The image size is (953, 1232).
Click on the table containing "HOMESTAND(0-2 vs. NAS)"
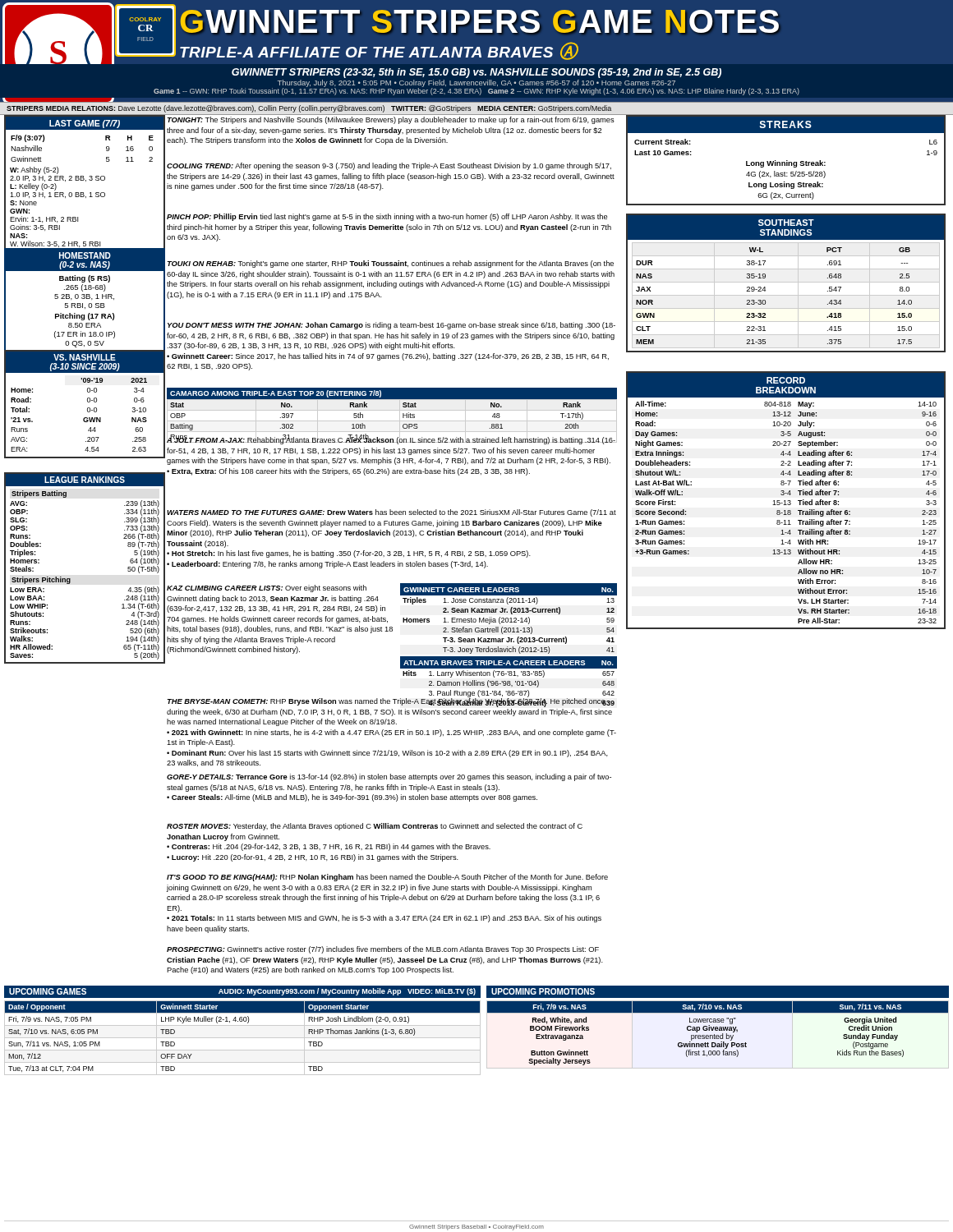pyautogui.click(x=85, y=300)
